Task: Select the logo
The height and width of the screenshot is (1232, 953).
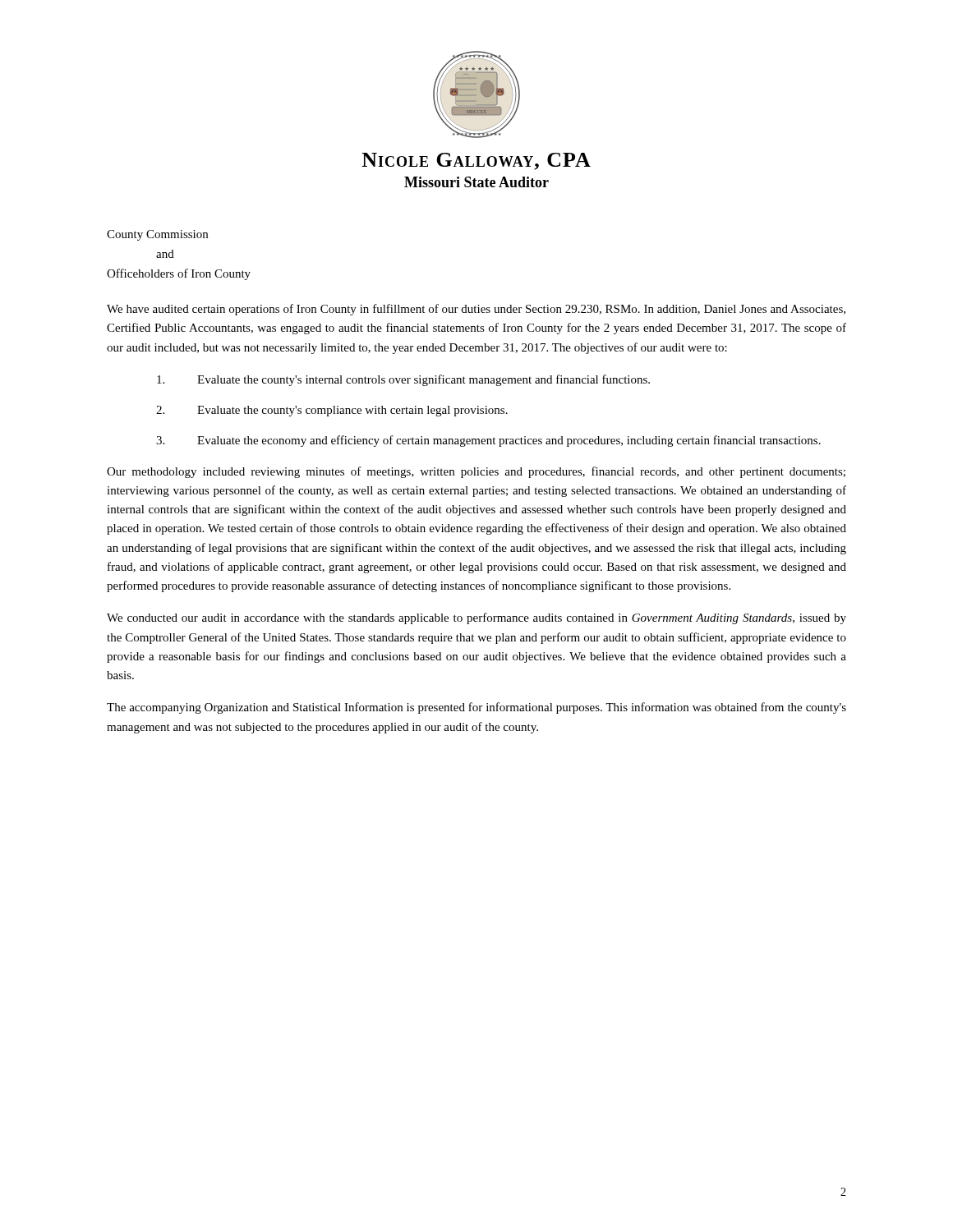Action: [476, 94]
